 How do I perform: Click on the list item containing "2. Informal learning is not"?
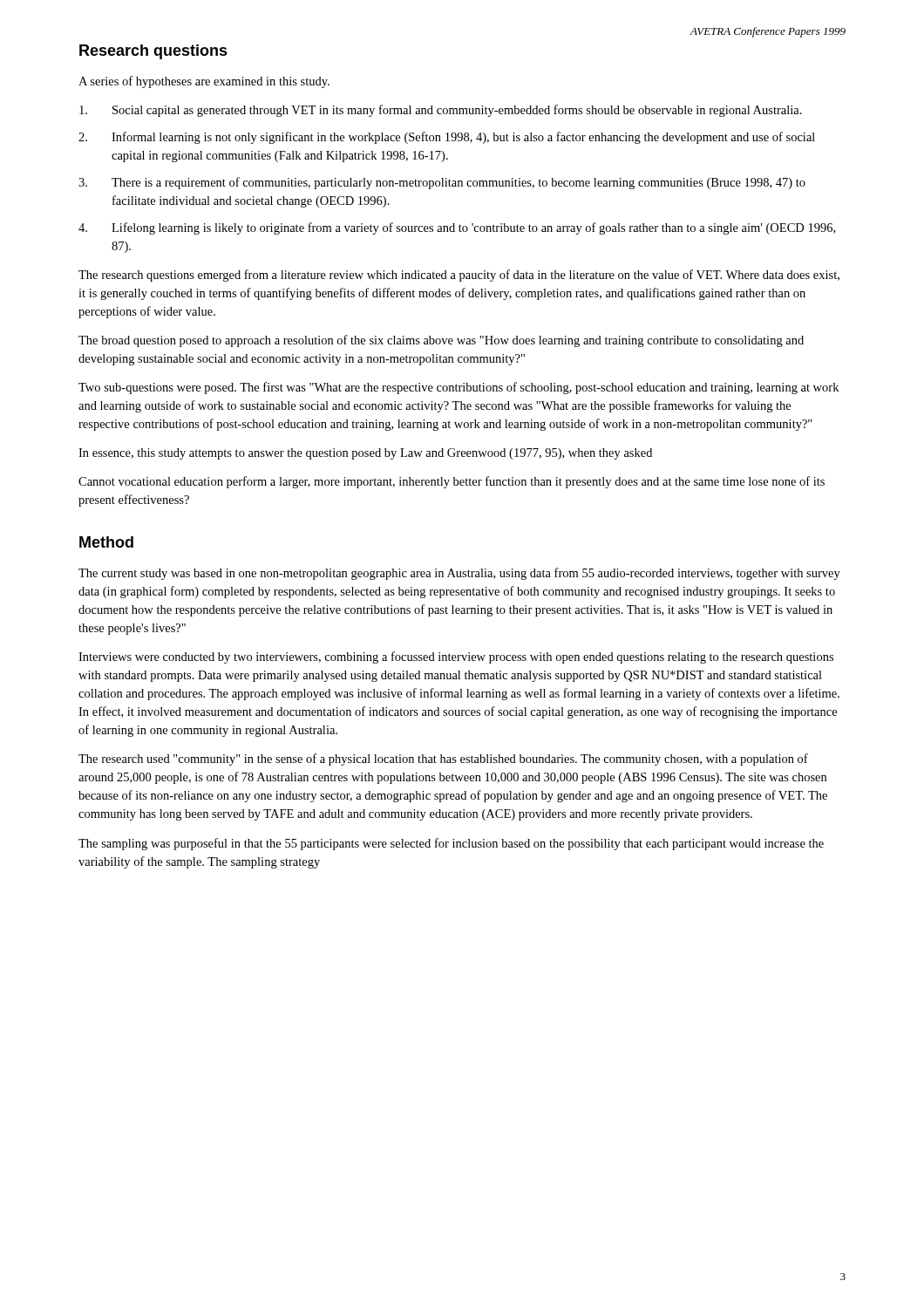pyautogui.click(x=462, y=146)
